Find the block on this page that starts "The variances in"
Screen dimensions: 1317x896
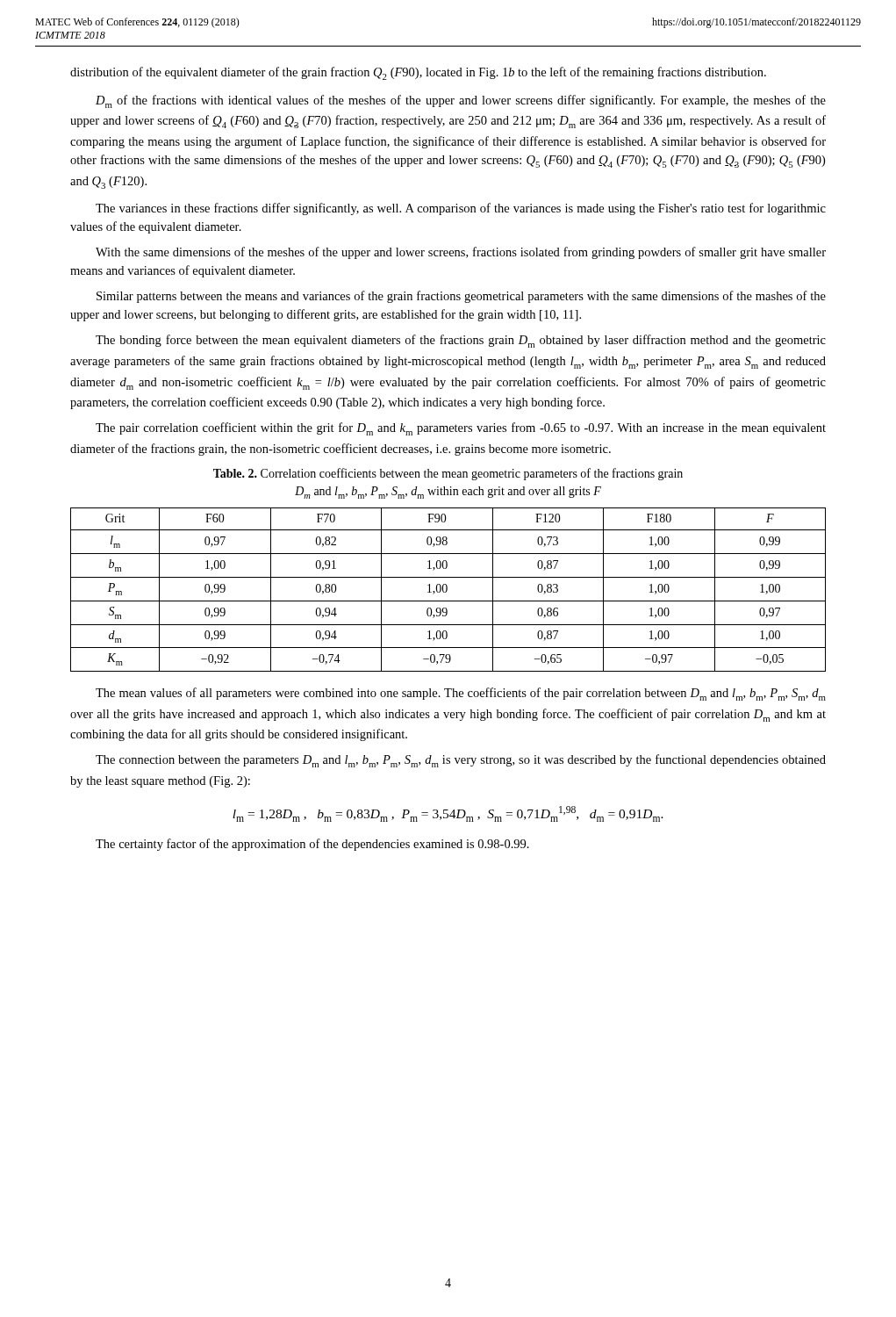click(x=448, y=218)
